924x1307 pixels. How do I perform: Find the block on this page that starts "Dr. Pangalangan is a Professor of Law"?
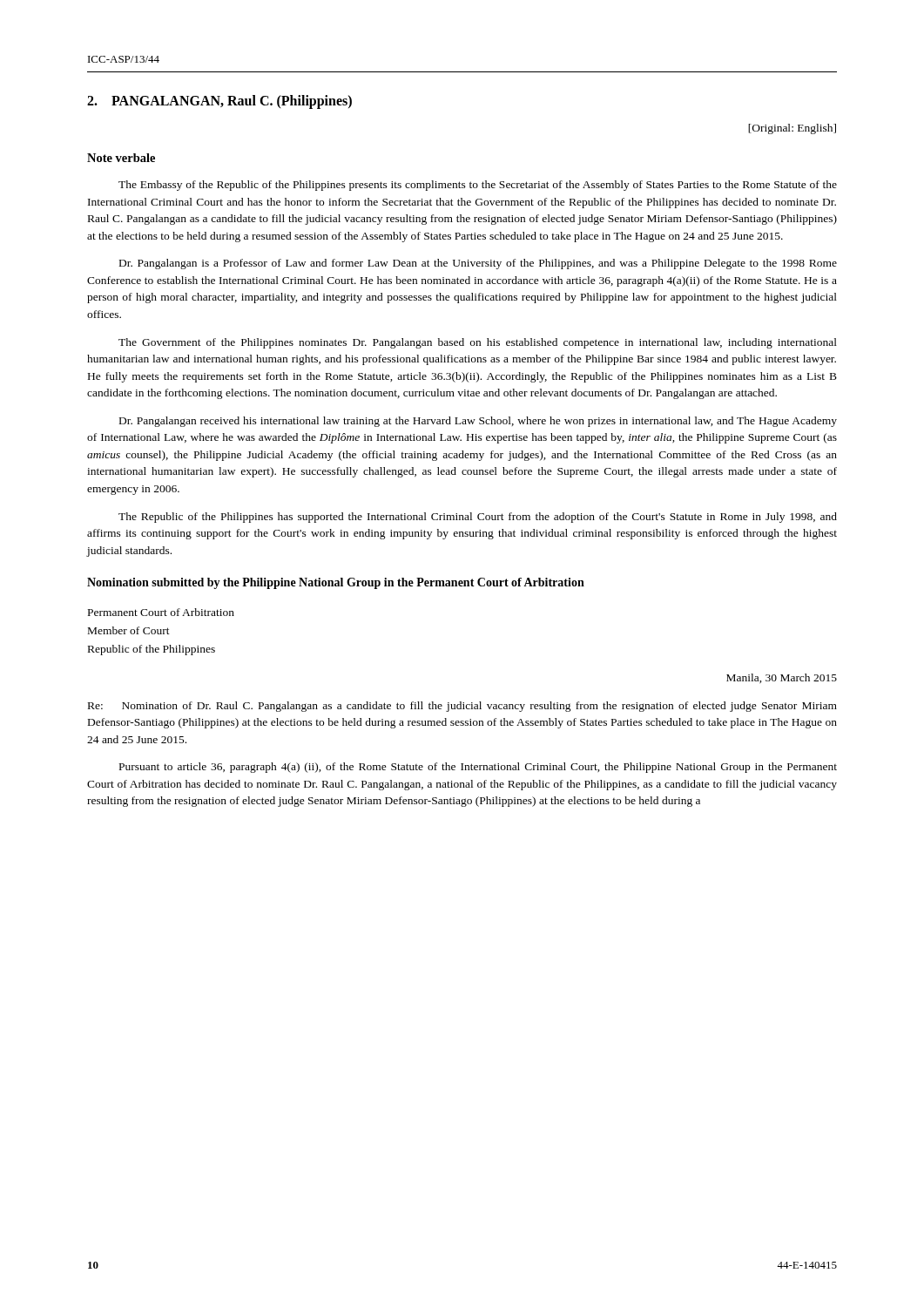(462, 289)
